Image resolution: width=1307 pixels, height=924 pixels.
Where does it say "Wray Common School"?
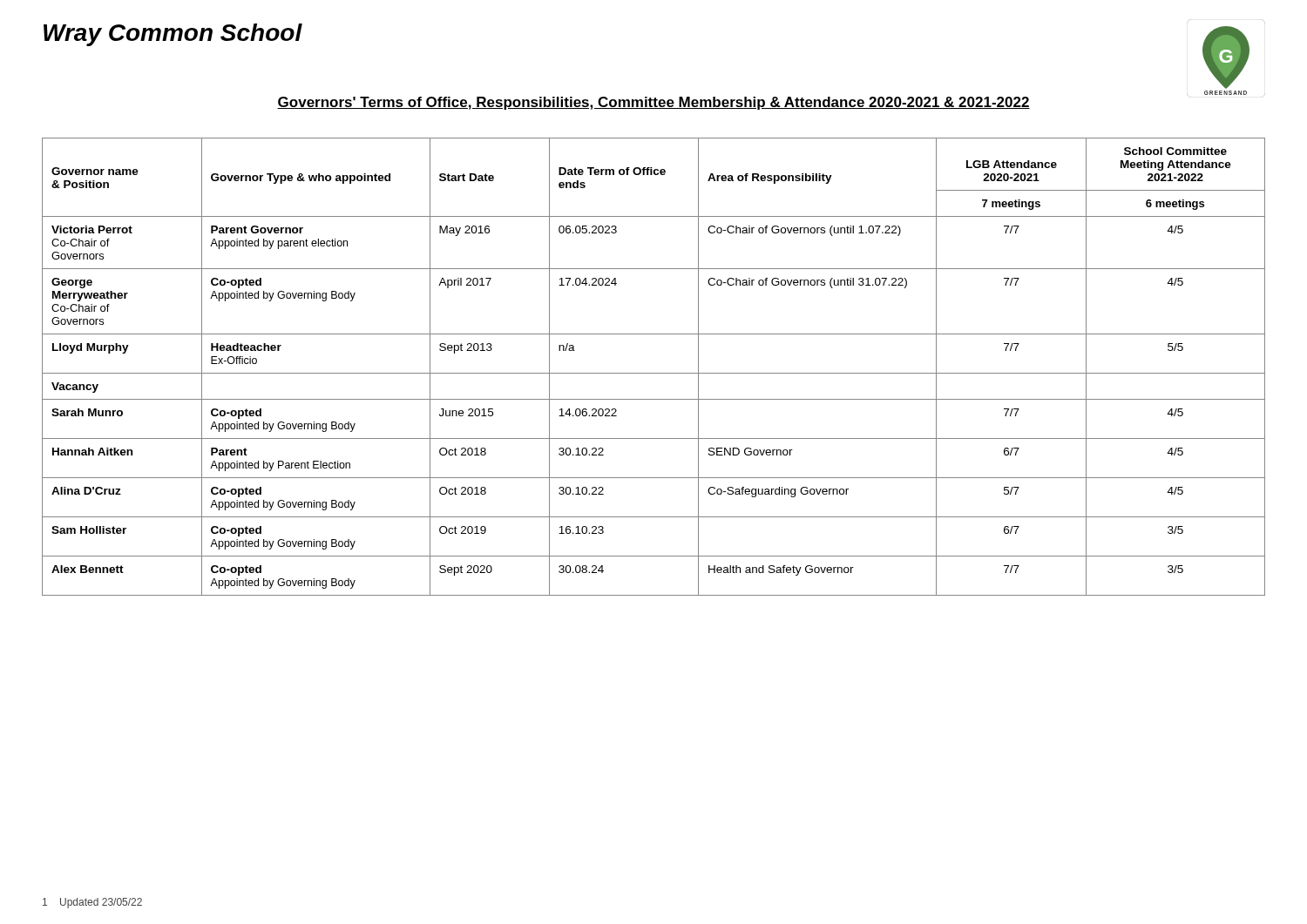click(172, 33)
